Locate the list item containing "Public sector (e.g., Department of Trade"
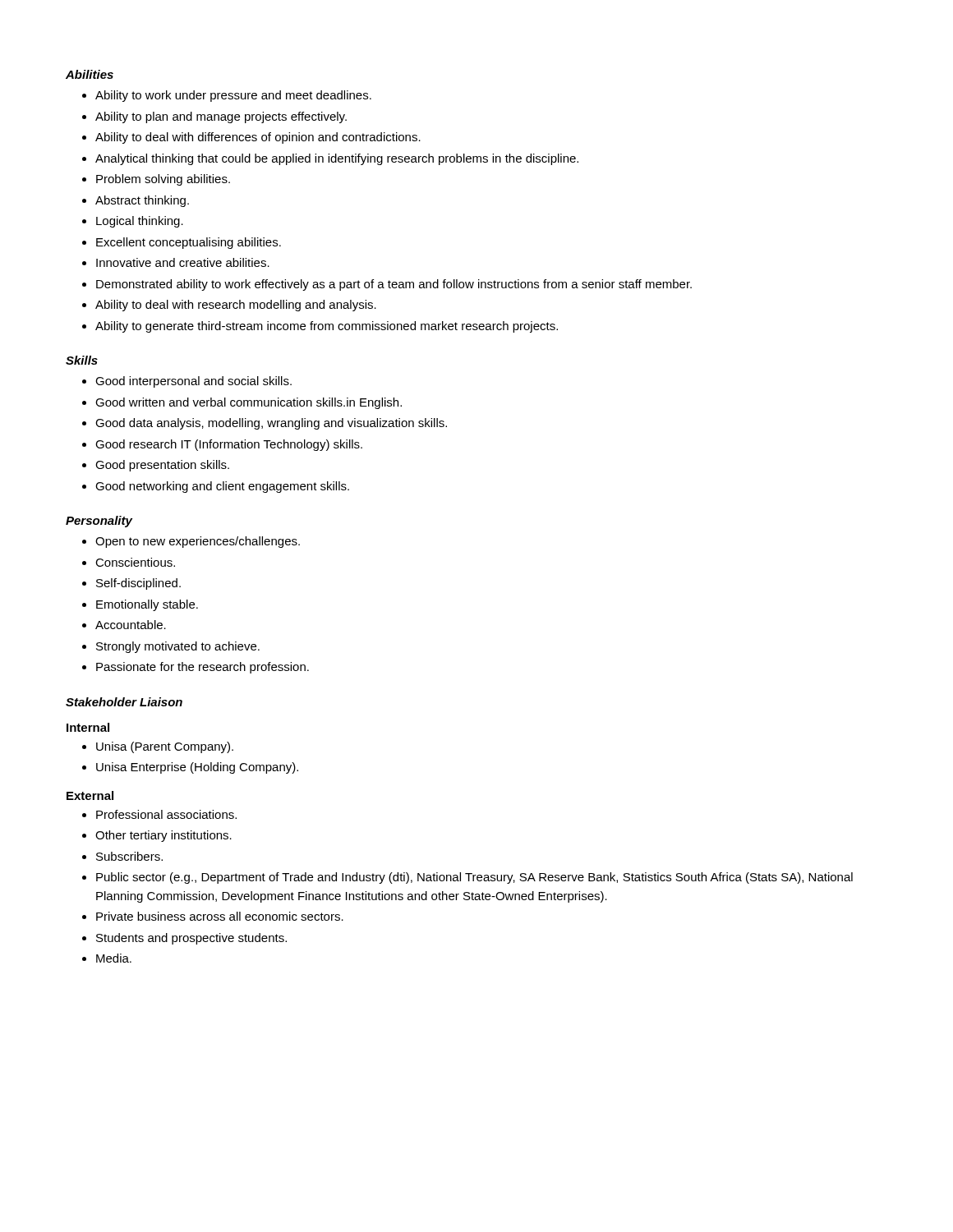 [491, 887]
